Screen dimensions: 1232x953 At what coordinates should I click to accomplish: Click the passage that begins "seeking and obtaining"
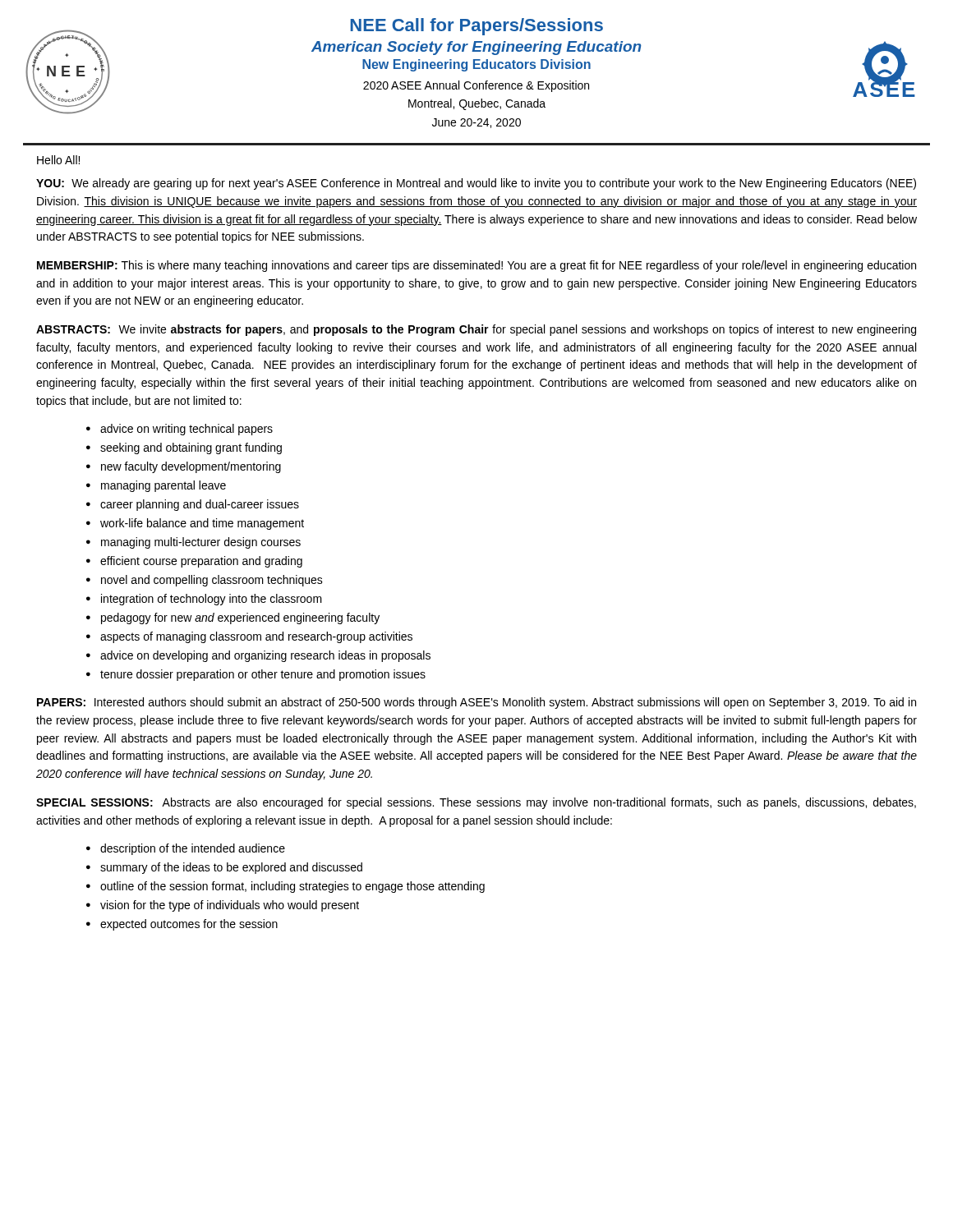[x=191, y=448]
